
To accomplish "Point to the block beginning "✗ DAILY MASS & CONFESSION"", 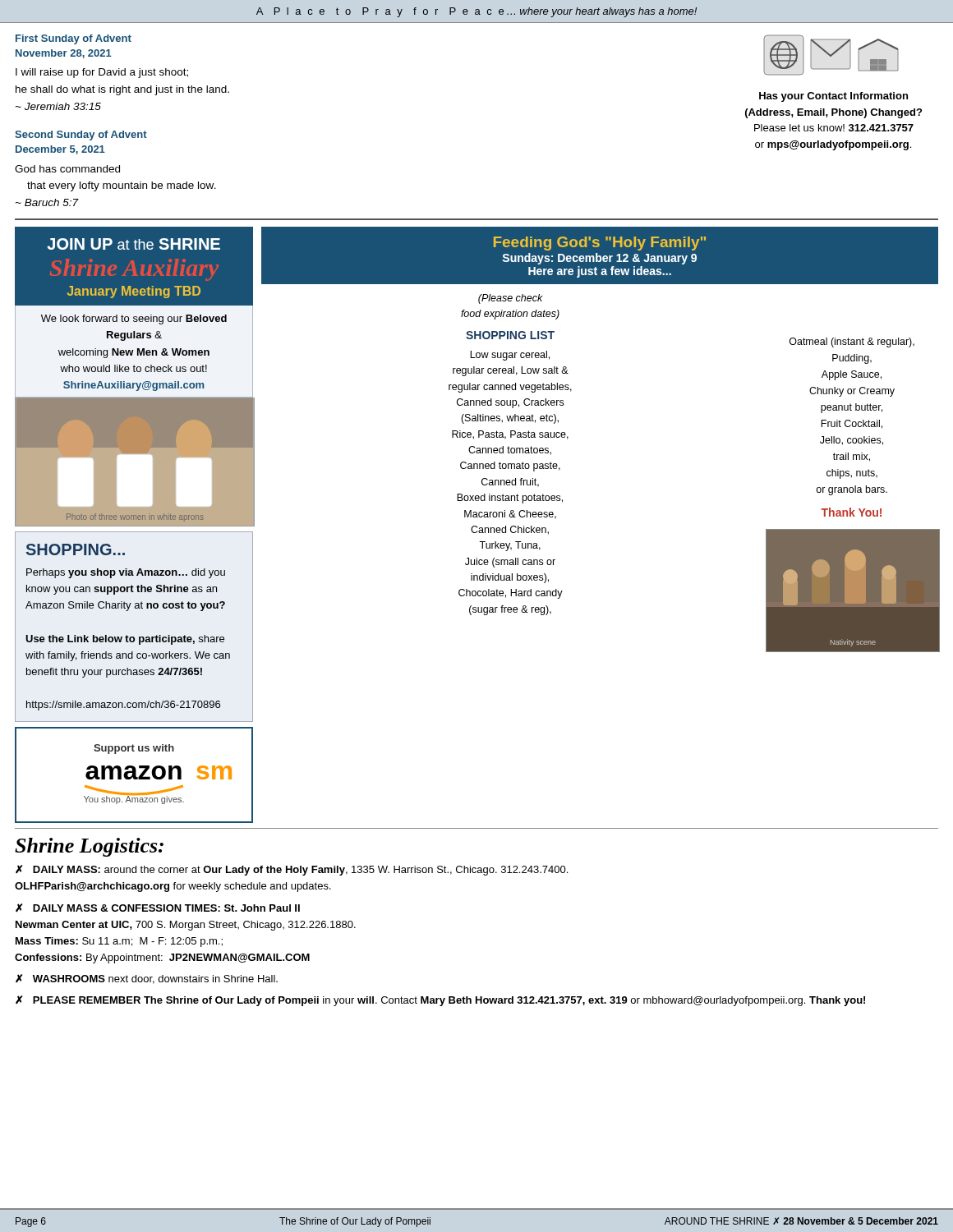I will pyautogui.click(x=185, y=932).
